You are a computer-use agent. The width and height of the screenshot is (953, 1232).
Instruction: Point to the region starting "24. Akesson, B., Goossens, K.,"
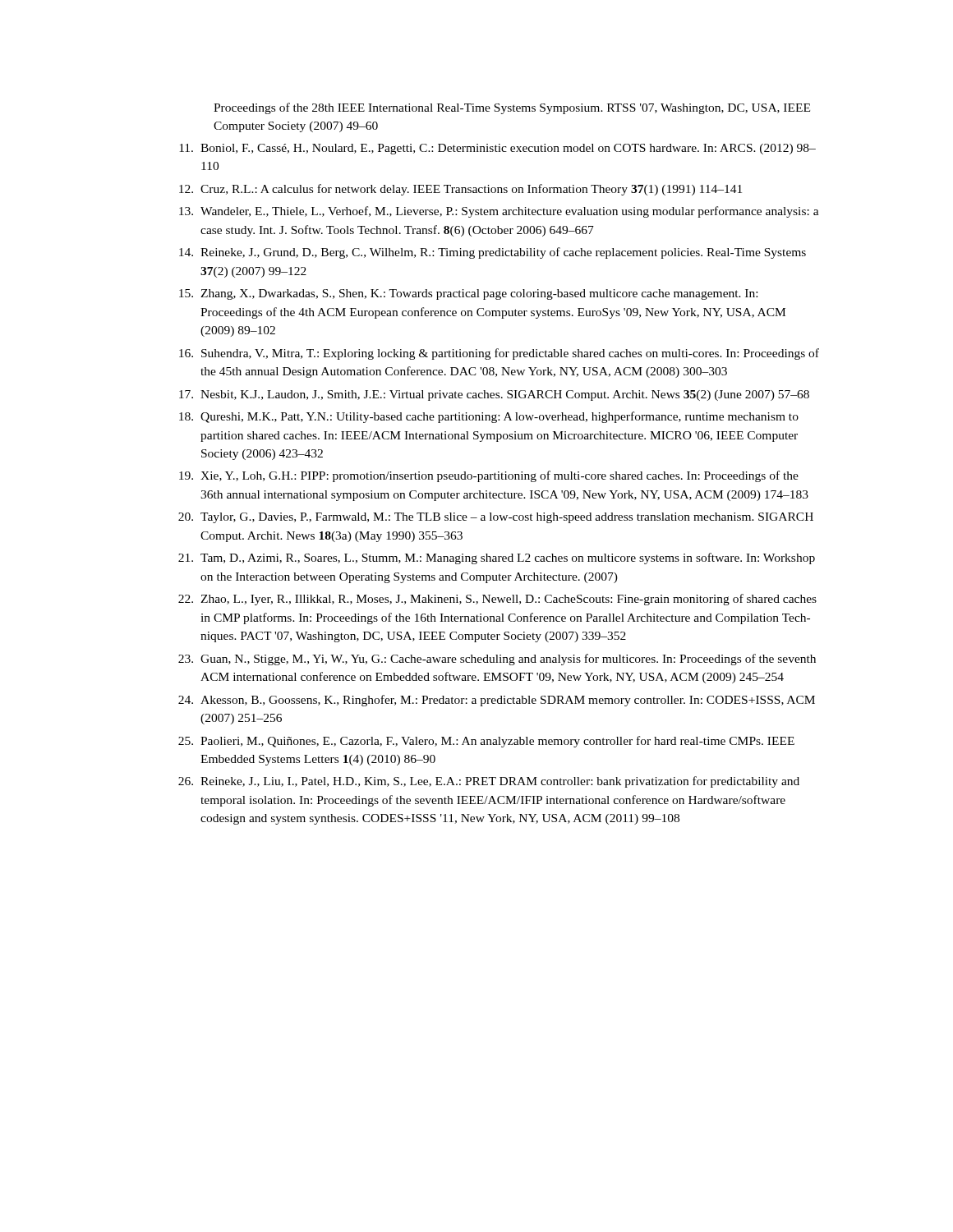pyautogui.click(x=493, y=709)
